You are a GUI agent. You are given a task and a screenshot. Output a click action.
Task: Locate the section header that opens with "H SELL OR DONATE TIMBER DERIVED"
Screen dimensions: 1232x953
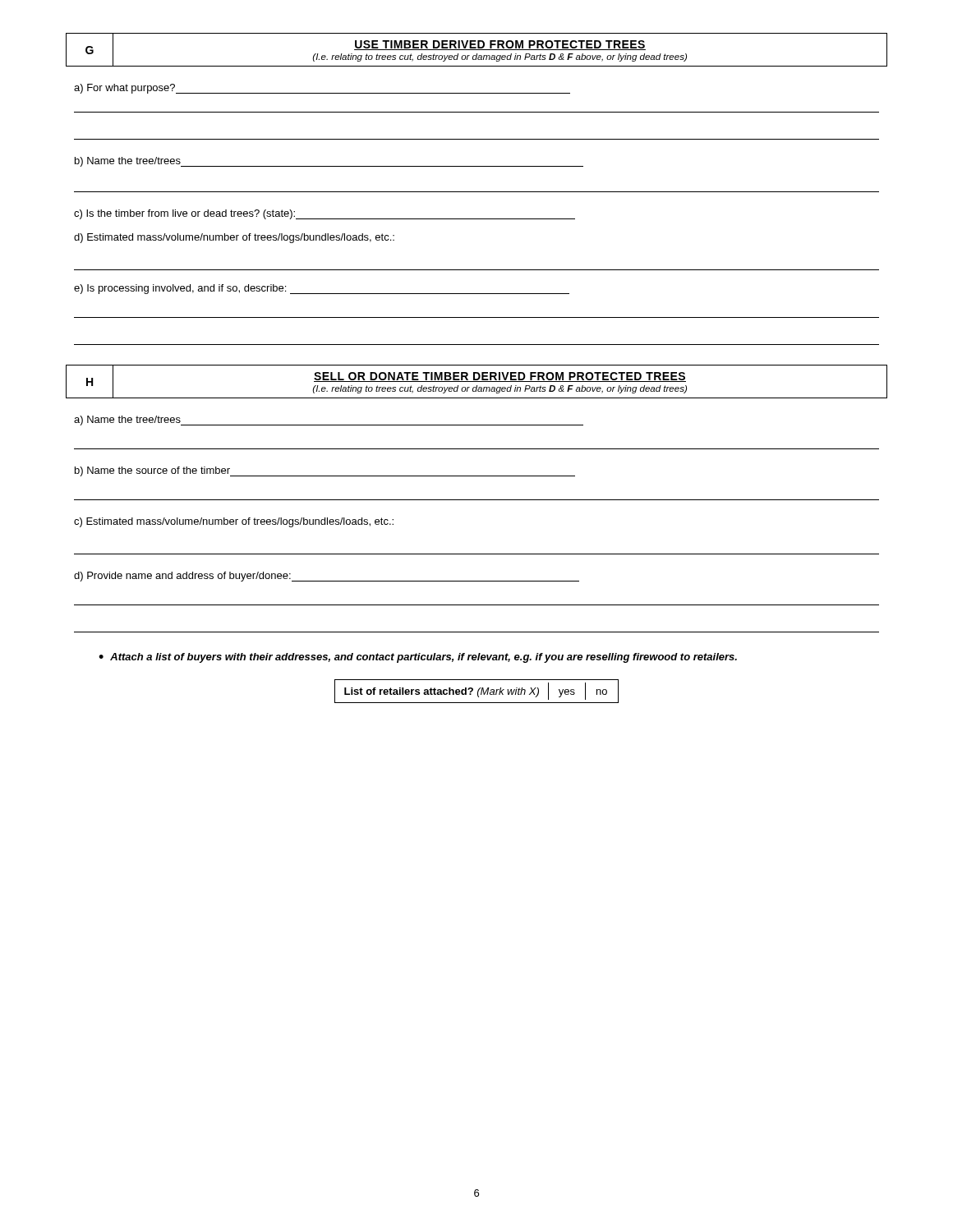[x=476, y=382]
